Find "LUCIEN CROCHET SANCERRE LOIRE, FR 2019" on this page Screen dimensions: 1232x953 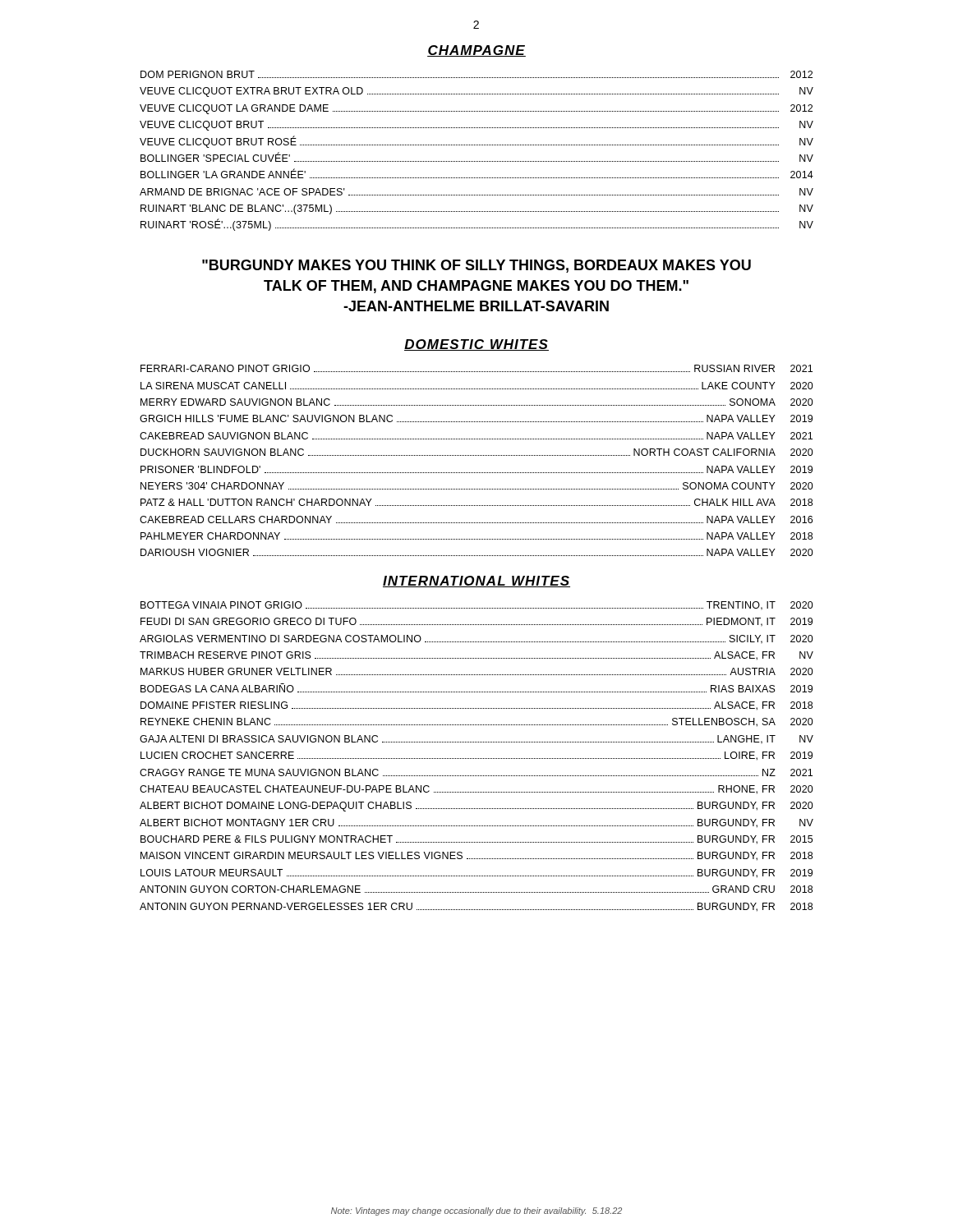(476, 756)
